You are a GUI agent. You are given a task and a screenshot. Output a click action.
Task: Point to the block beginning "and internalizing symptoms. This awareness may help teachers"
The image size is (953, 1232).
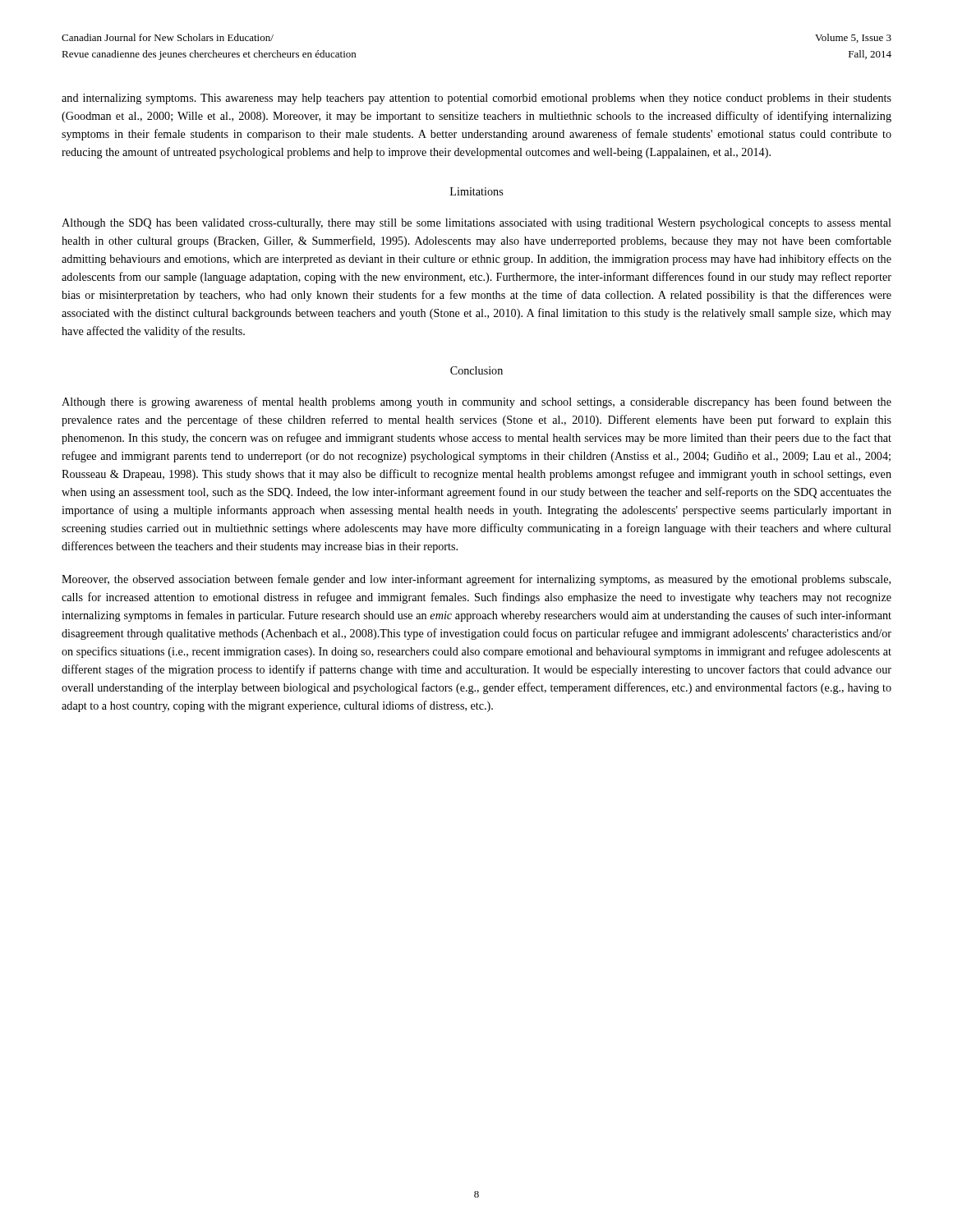click(476, 125)
